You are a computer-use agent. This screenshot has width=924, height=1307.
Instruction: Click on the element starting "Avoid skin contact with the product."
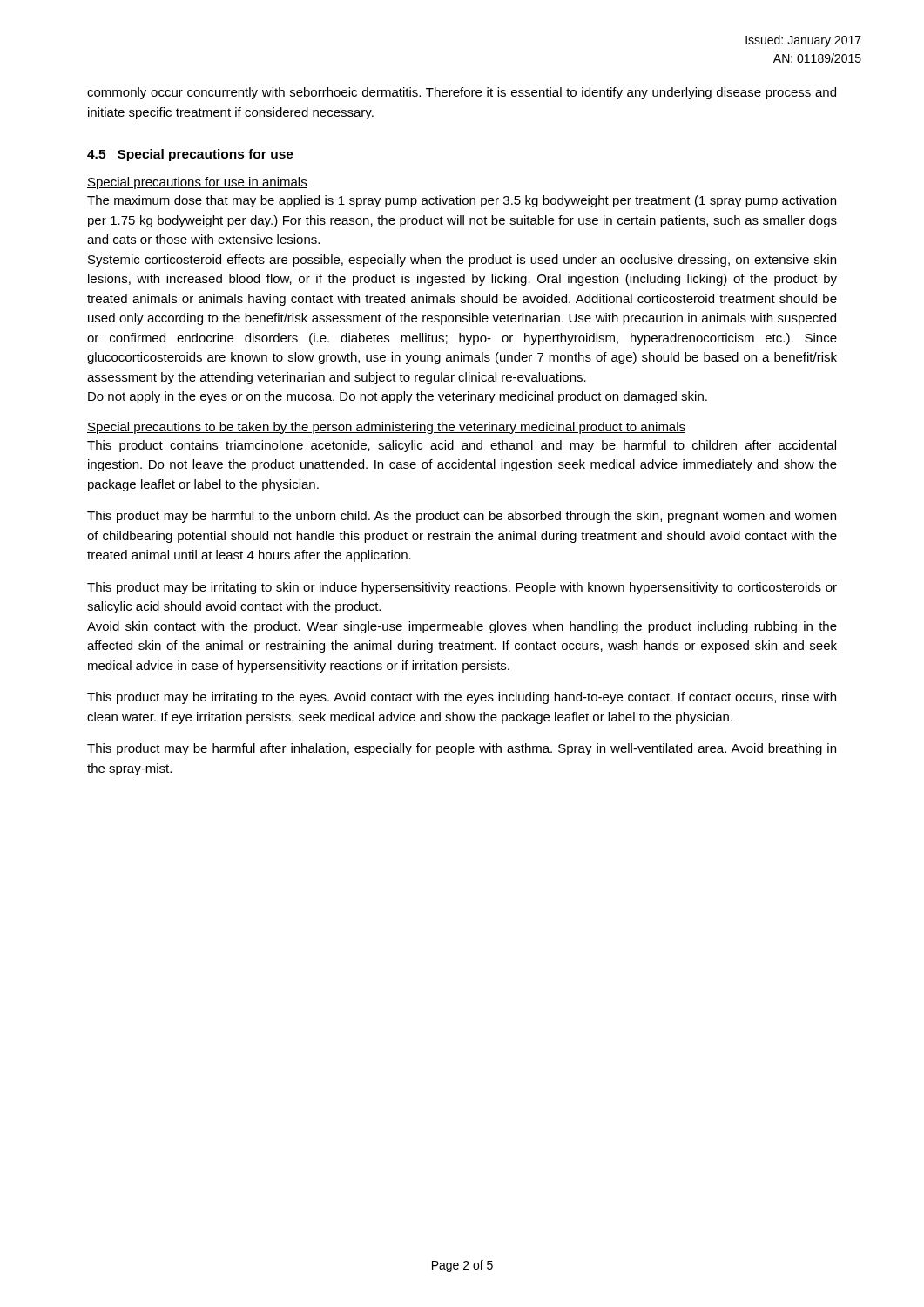coord(462,645)
